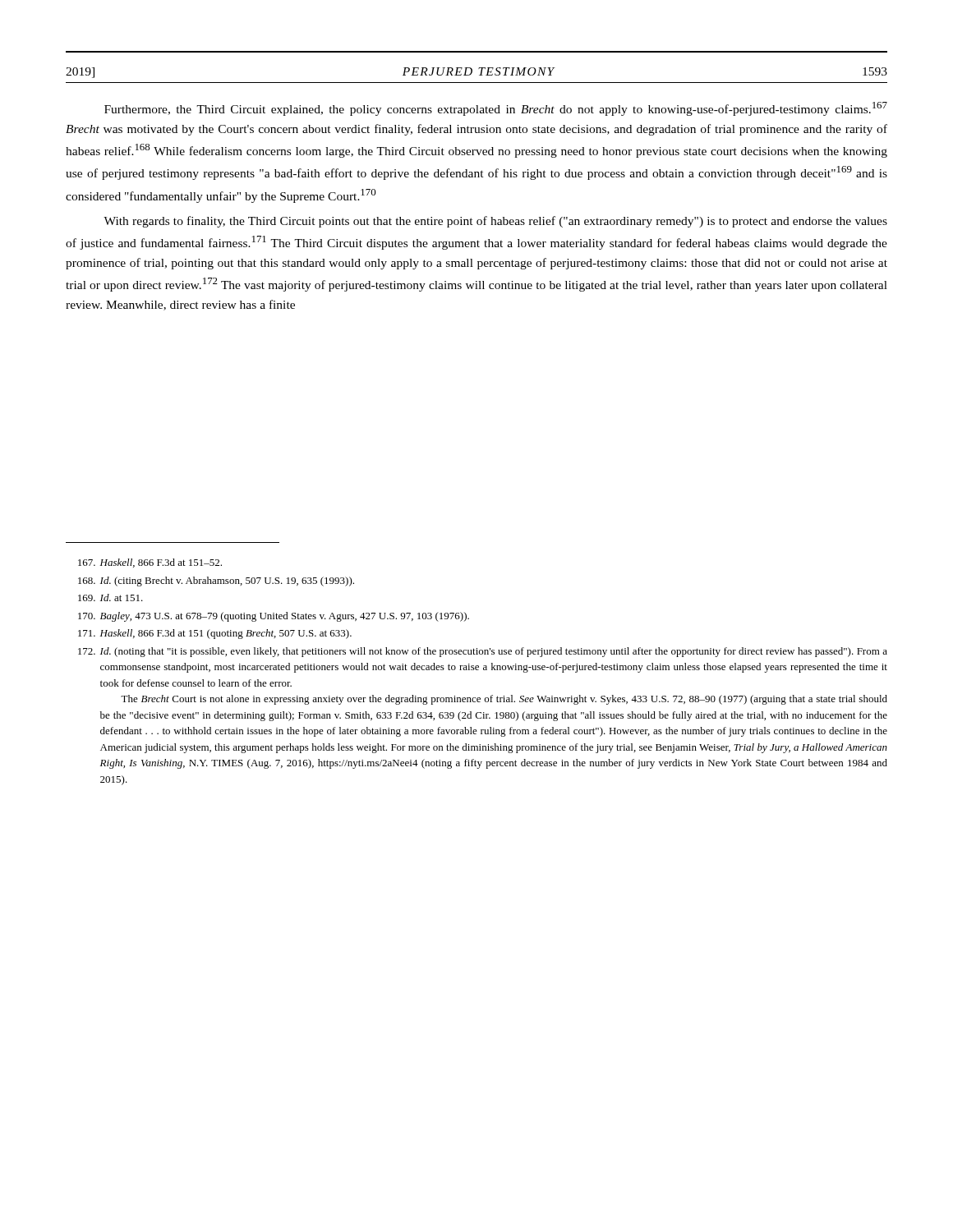Viewport: 953px width, 1232px height.
Task: Click where it says "Haskell, 866 F.3d at 151–52."
Action: 150,563
